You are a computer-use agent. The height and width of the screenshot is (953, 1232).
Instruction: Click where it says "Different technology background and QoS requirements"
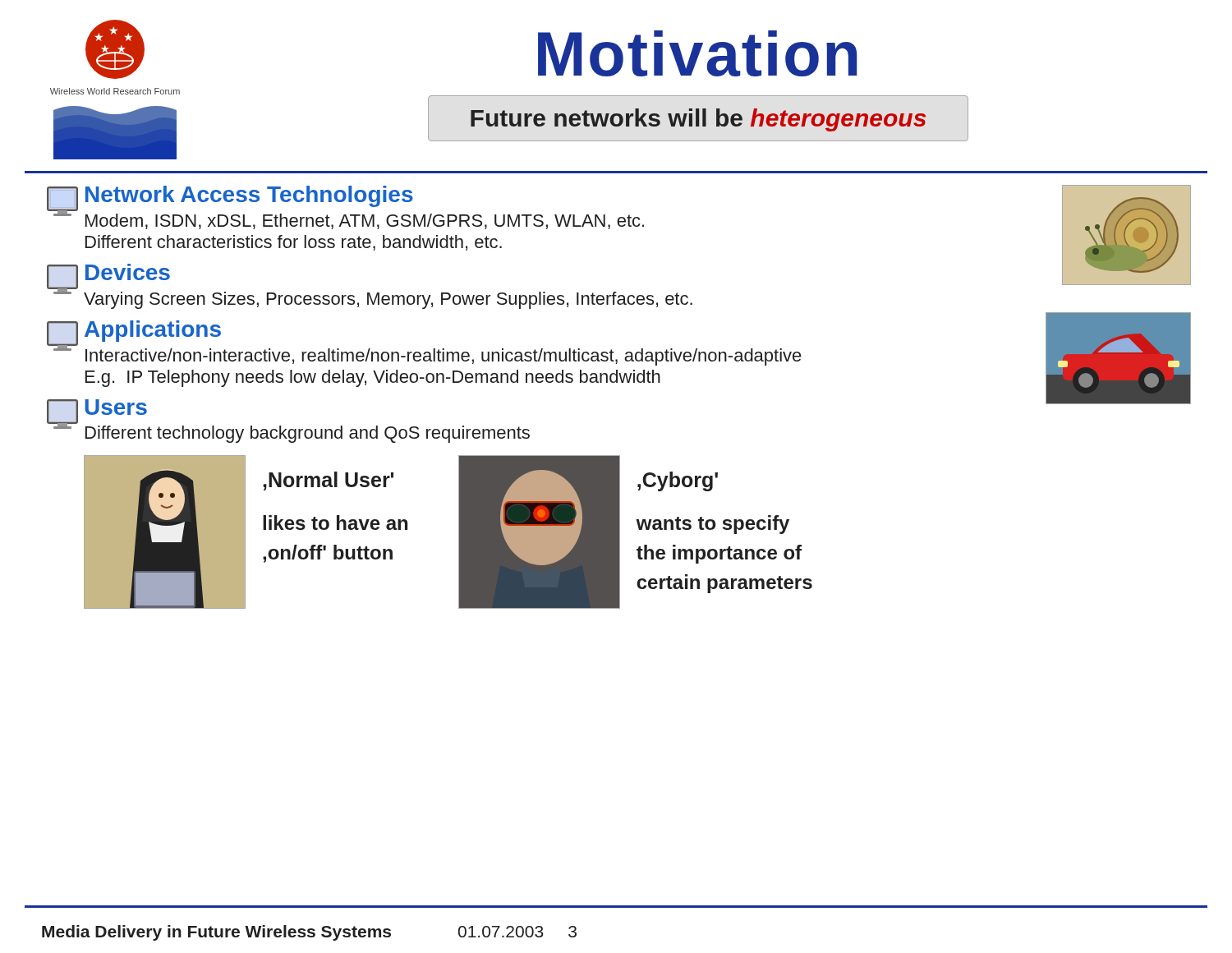click(x=307, y=433)
